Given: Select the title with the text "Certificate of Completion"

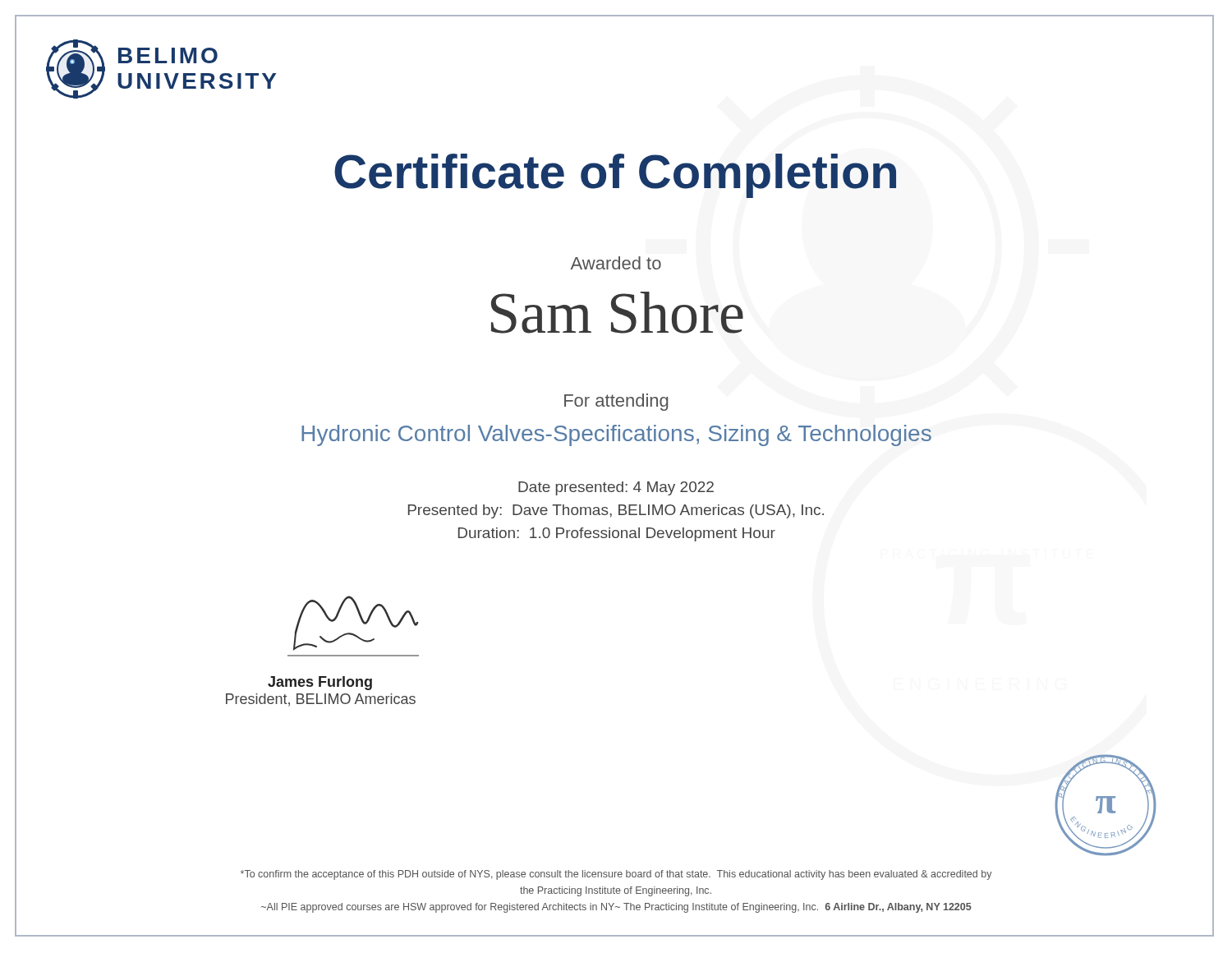Looking at the screenshot, I should click(616, 171).
